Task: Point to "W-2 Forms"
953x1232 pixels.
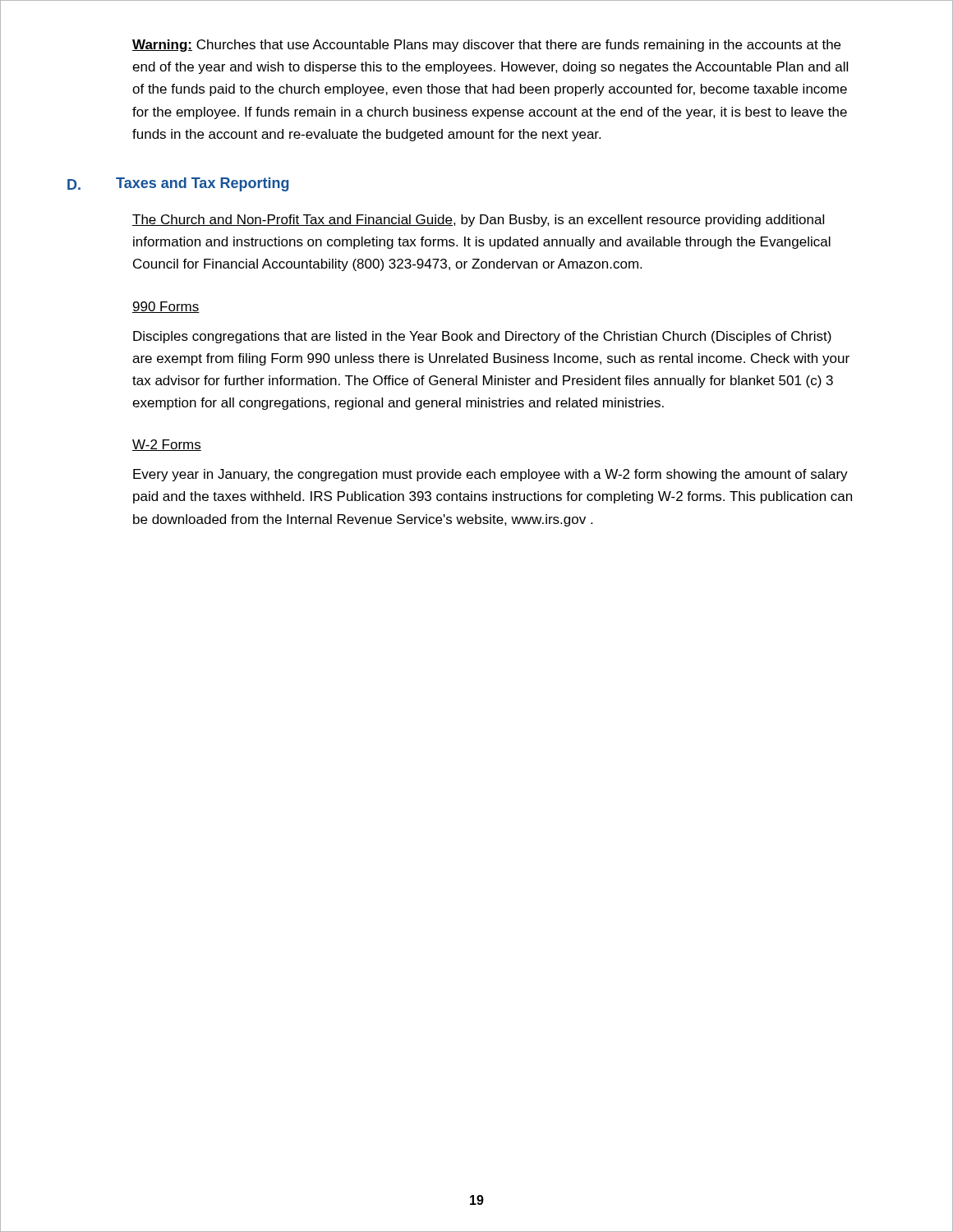Action: [167, 445]
